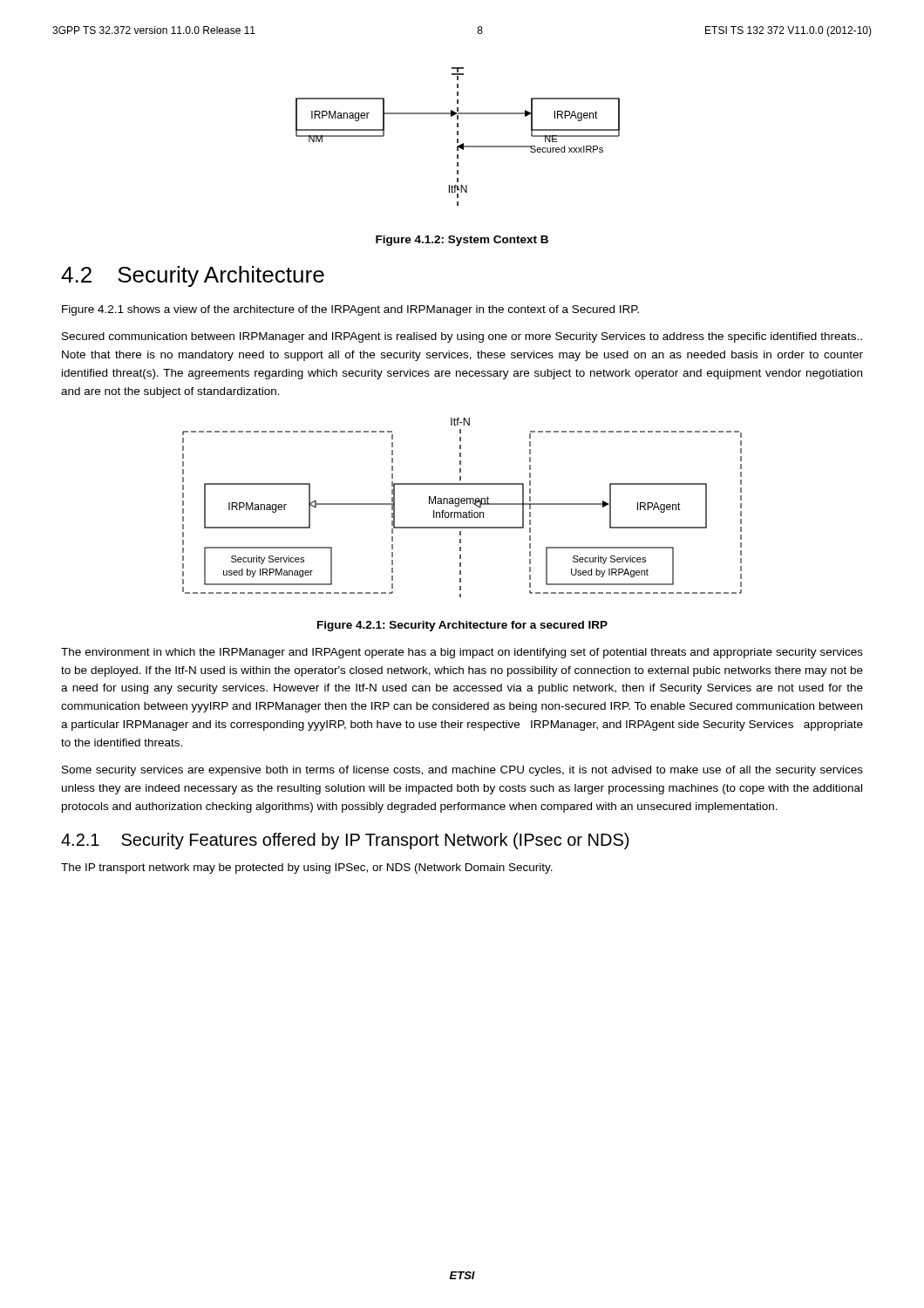Select the caption containing "Figure 4.2.1: Security Architecture for"
This screenshot has height=1308, width=924.
pyautogui.click(x=462, y=624)
